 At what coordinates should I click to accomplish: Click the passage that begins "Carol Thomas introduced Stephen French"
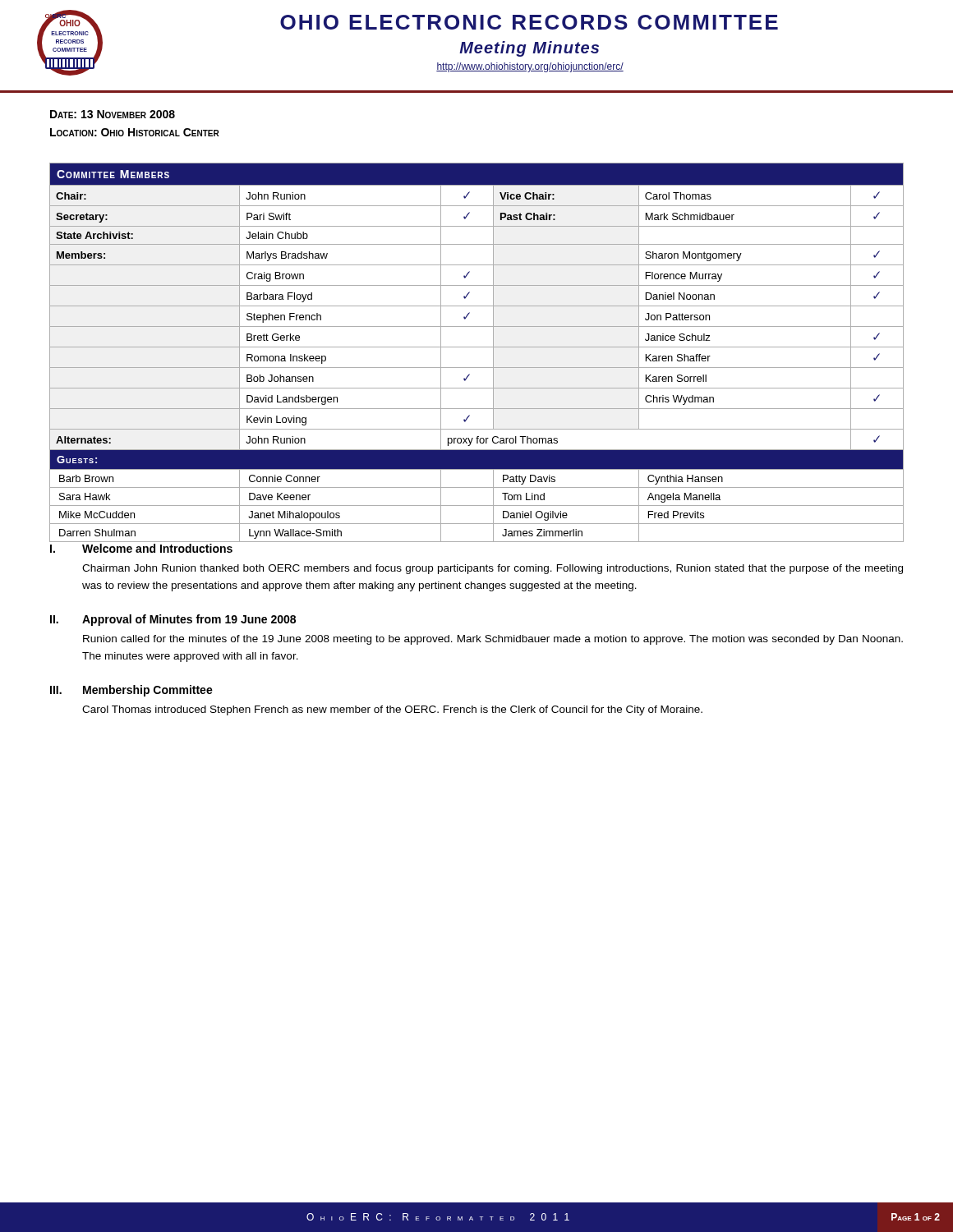click(x=393, y=709)
